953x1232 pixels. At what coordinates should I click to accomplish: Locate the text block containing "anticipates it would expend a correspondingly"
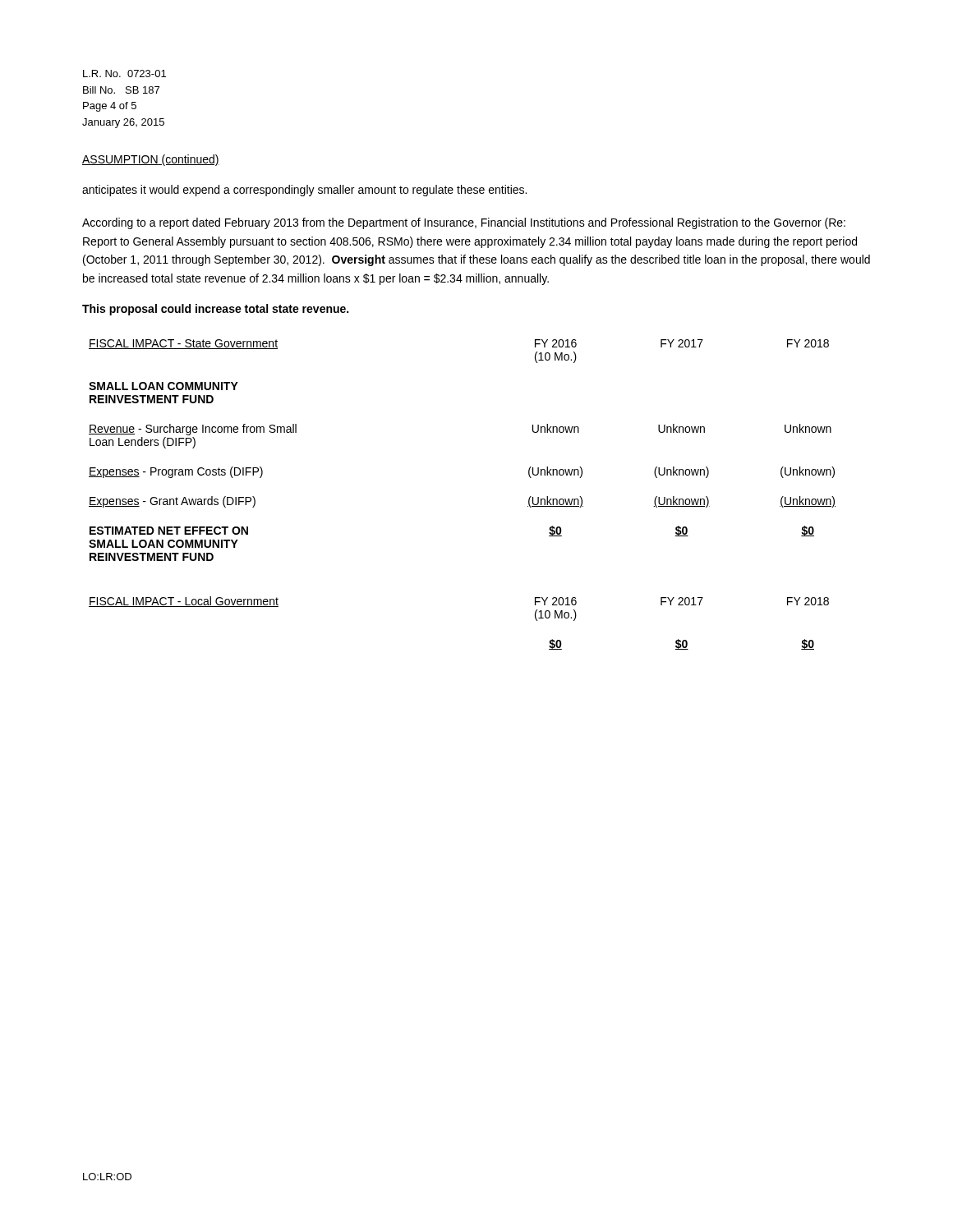[305, 190]
